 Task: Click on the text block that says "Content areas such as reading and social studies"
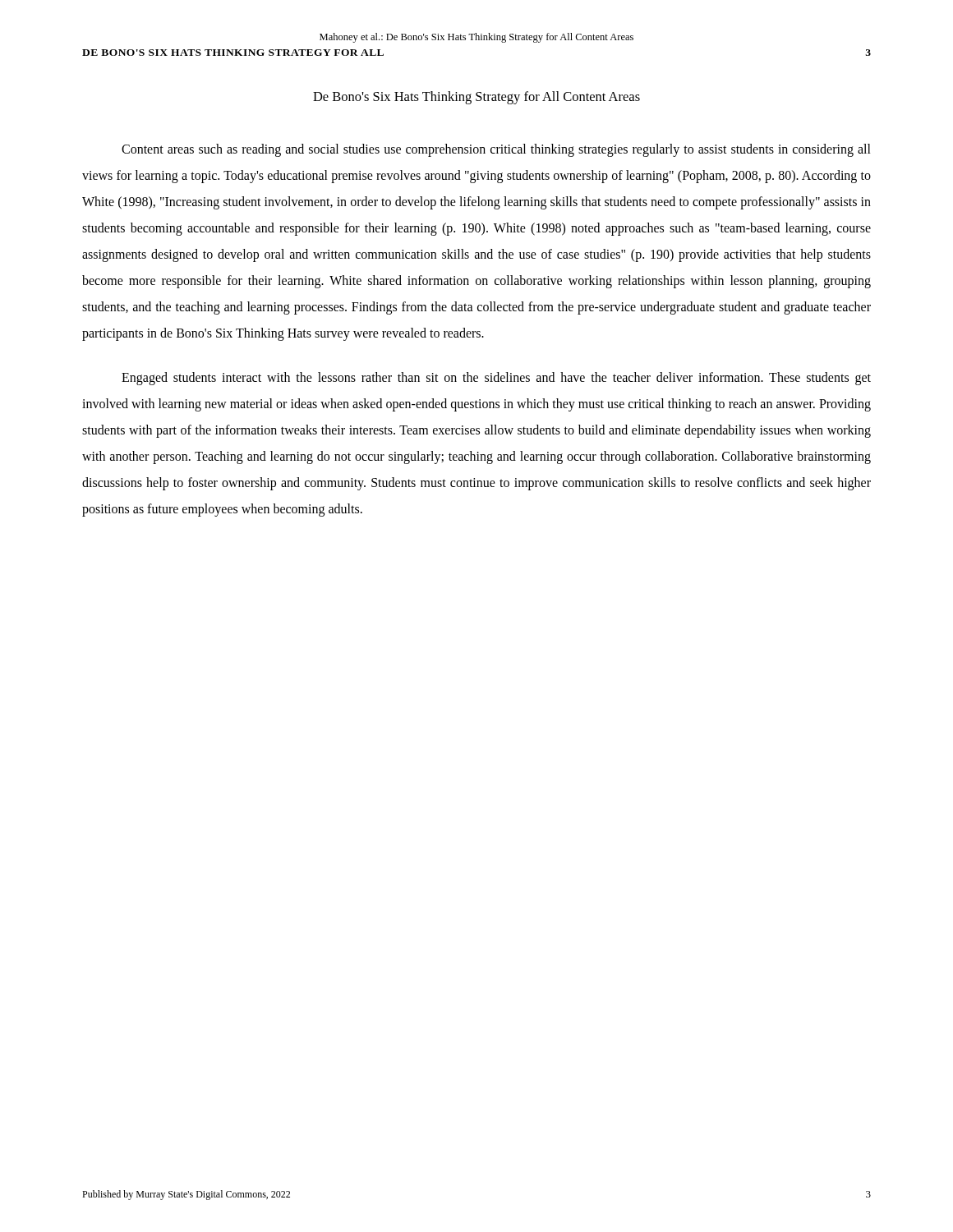click(x=476, y=329)
